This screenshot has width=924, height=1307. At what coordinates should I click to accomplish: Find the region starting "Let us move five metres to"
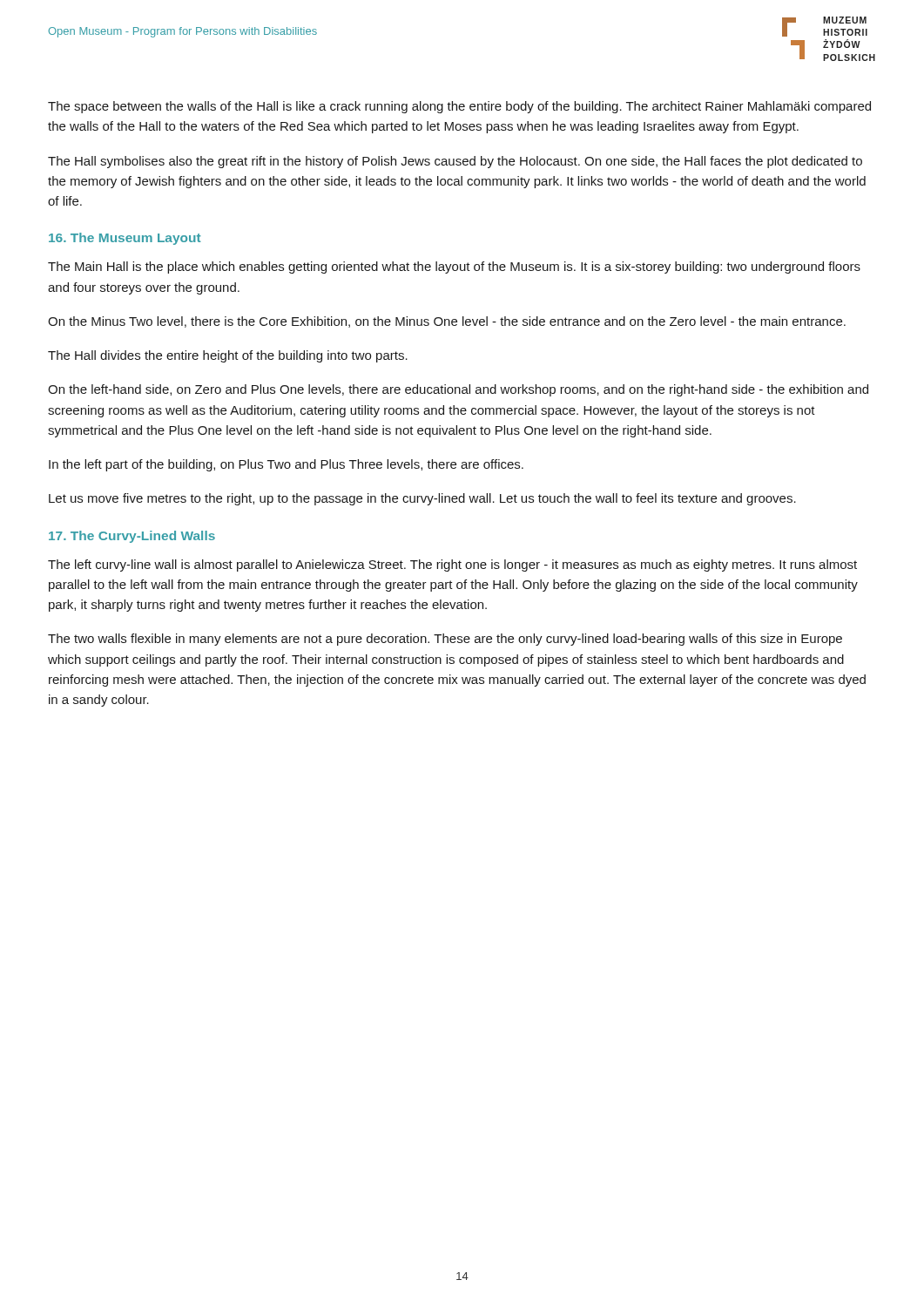[x=422, y=498]
